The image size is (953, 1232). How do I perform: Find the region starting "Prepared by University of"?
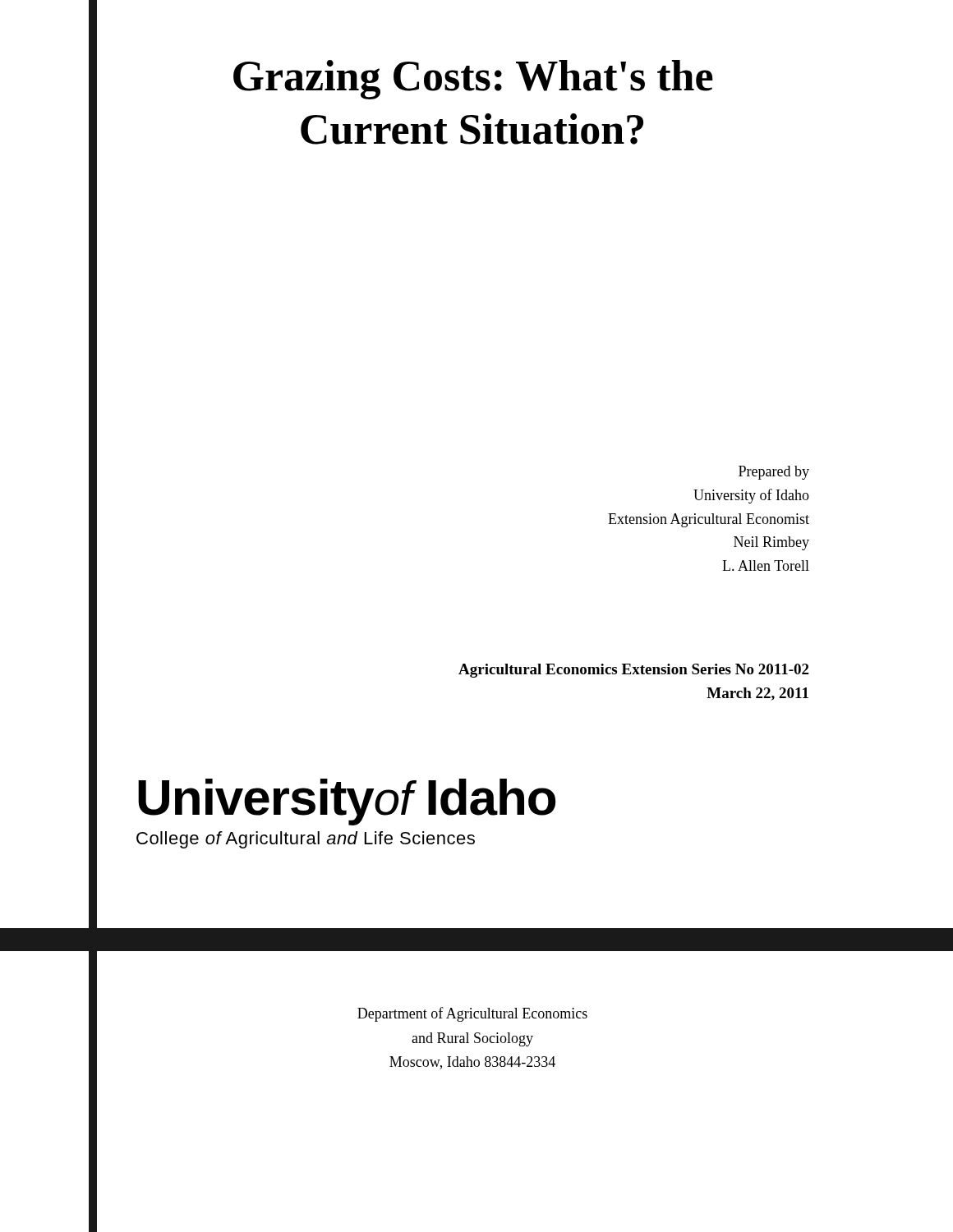pos(709,519)
